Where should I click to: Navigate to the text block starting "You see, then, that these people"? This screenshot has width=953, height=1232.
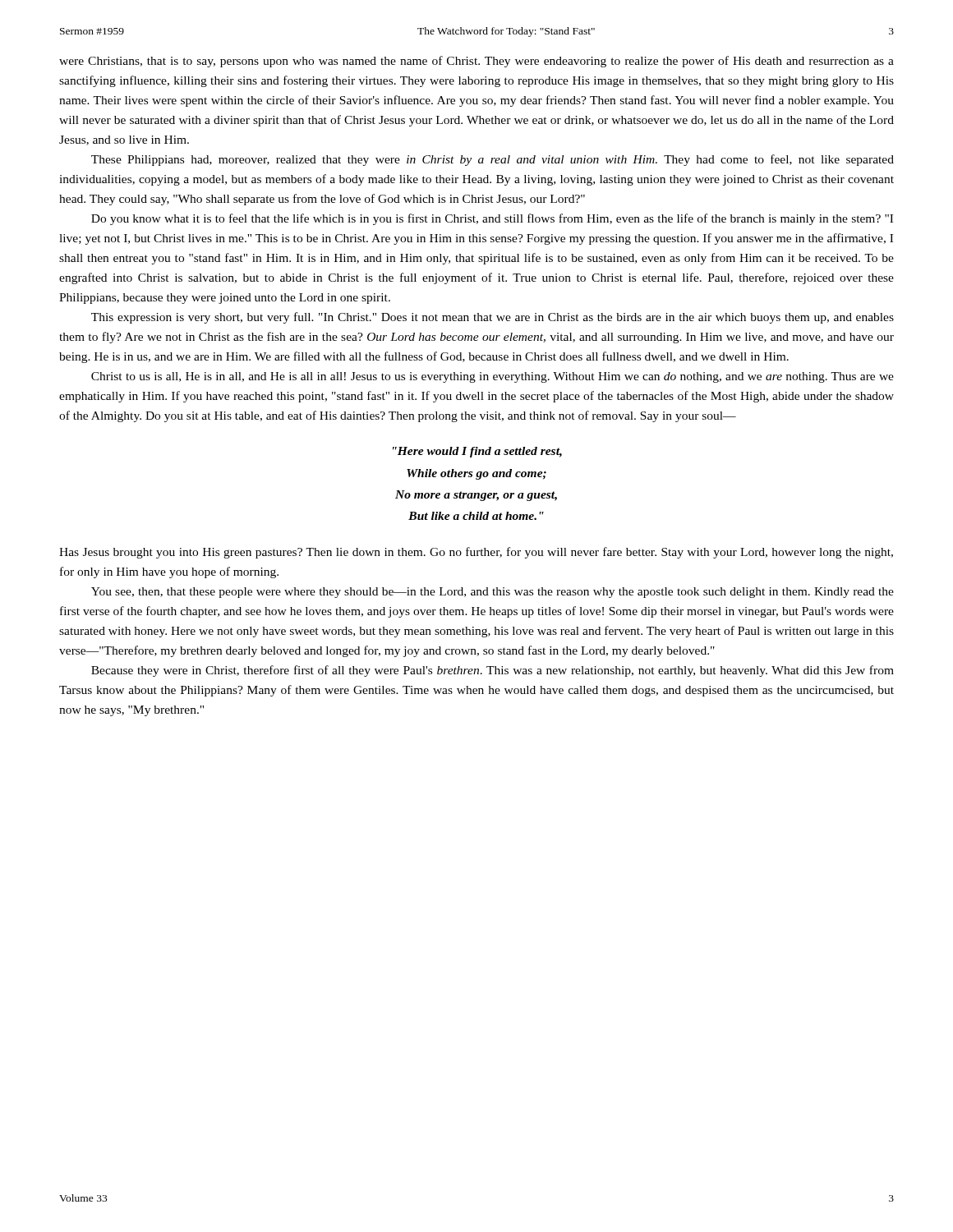(x=476, y=621)
